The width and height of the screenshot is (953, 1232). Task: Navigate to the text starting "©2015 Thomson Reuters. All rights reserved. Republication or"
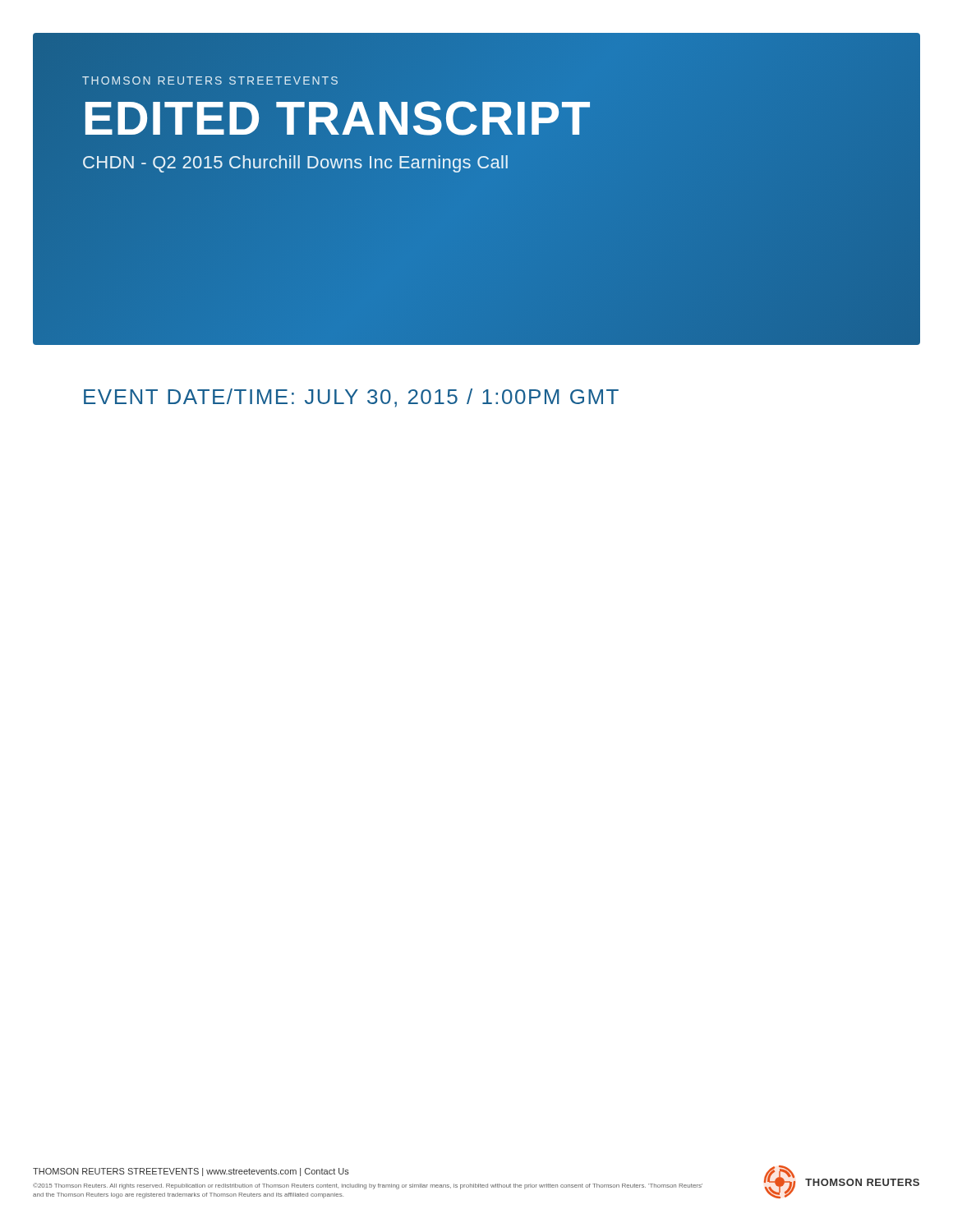[x=370, y=1190]
